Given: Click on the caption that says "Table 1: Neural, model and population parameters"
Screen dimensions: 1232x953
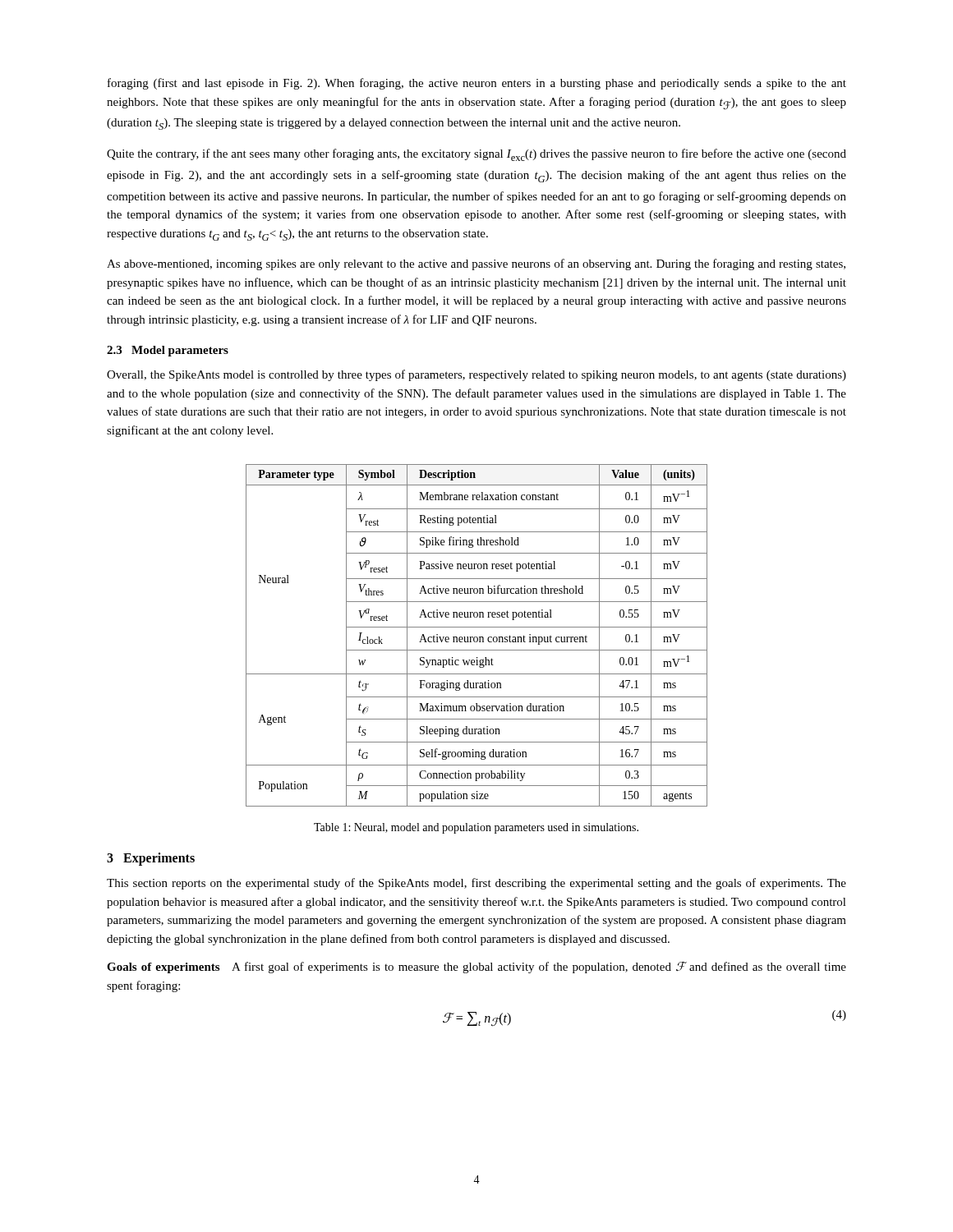Looking at the screenshot, I should coord(476,828).
